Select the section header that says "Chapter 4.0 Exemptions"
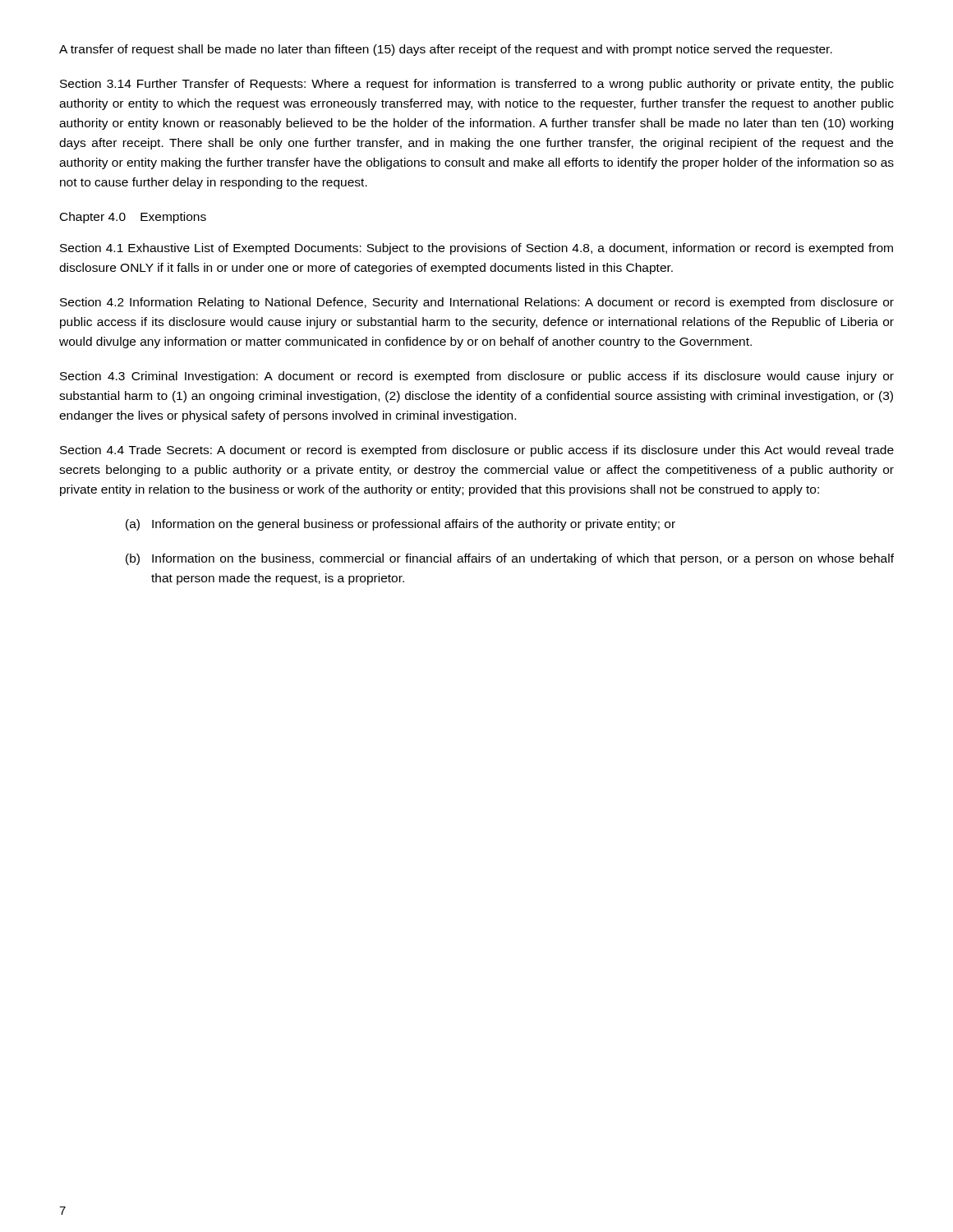 coord(133,217)
